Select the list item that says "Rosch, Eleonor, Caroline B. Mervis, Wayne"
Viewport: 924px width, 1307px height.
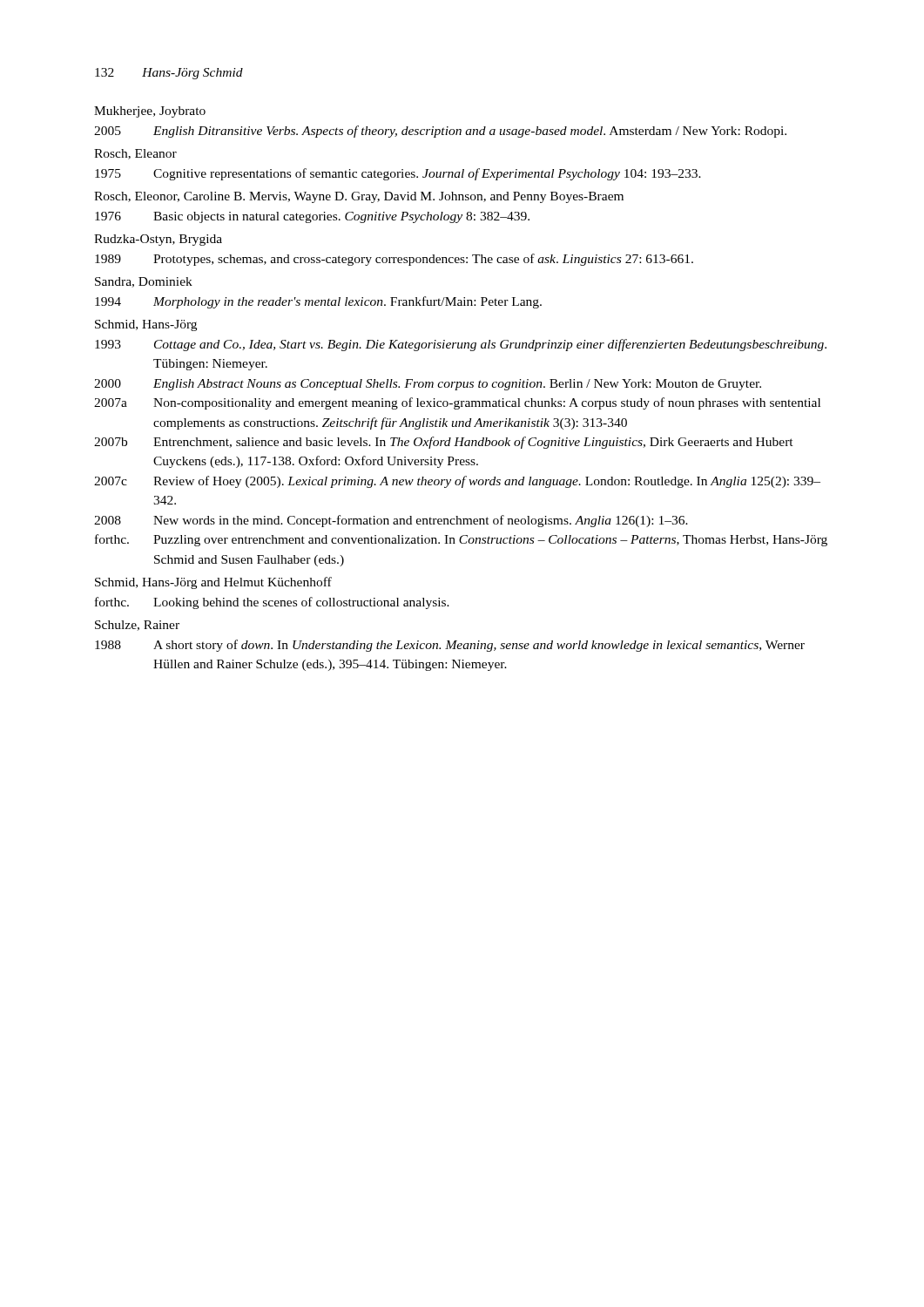pyautogui.click(x=462, y=206)
